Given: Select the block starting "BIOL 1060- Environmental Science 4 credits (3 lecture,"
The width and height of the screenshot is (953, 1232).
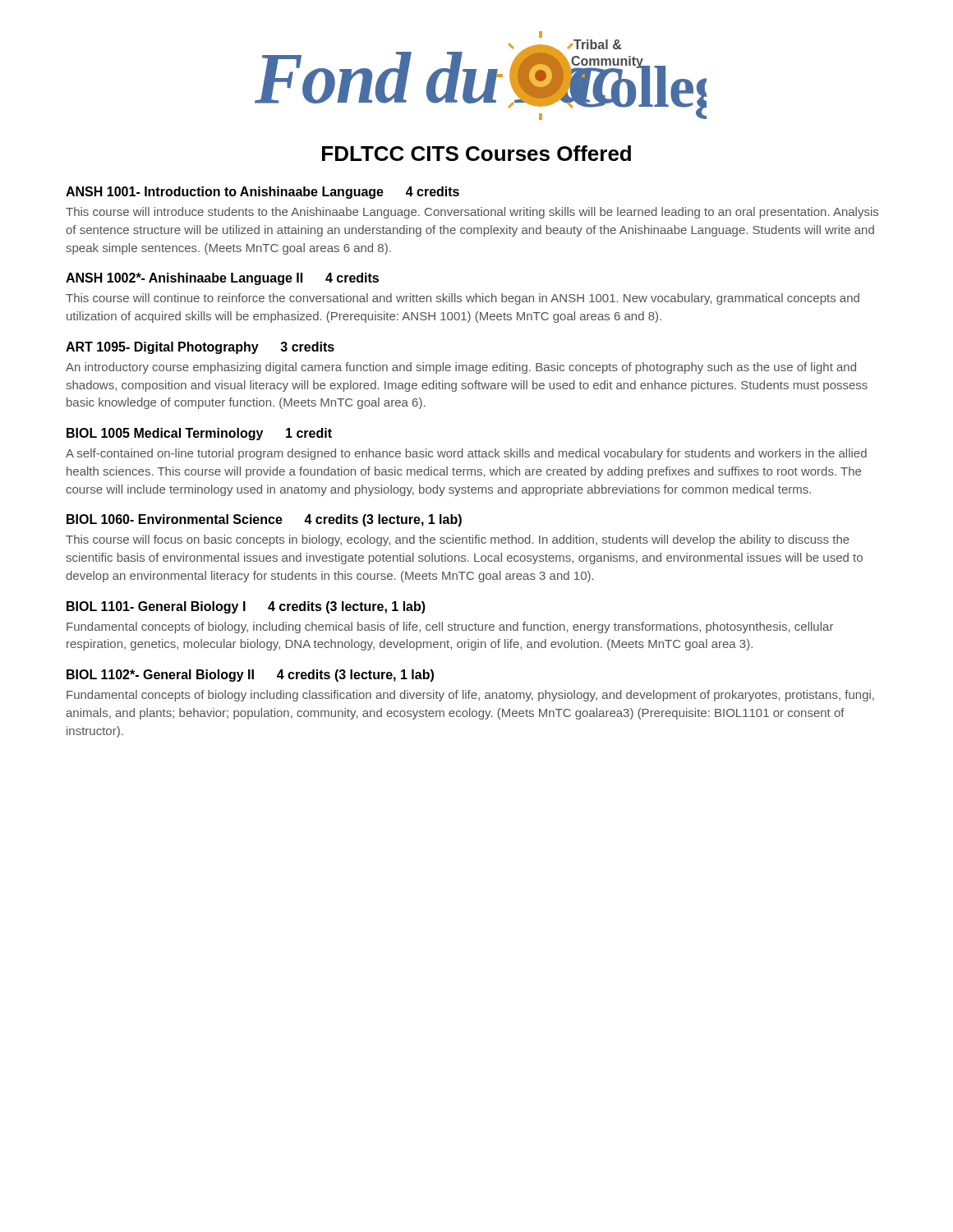Looking at the screenshot, I should pos(264,520).
